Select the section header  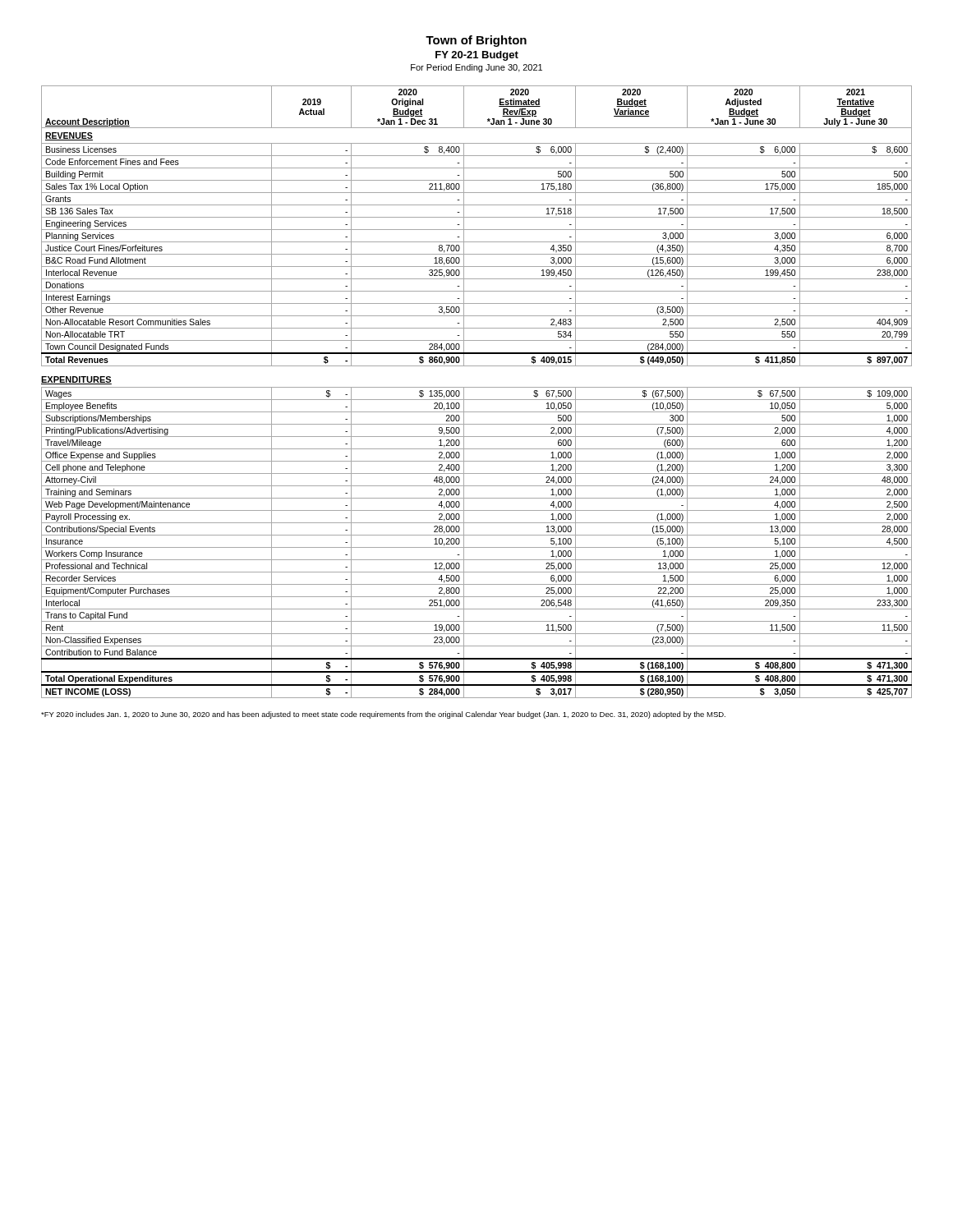tap(76, 379)
